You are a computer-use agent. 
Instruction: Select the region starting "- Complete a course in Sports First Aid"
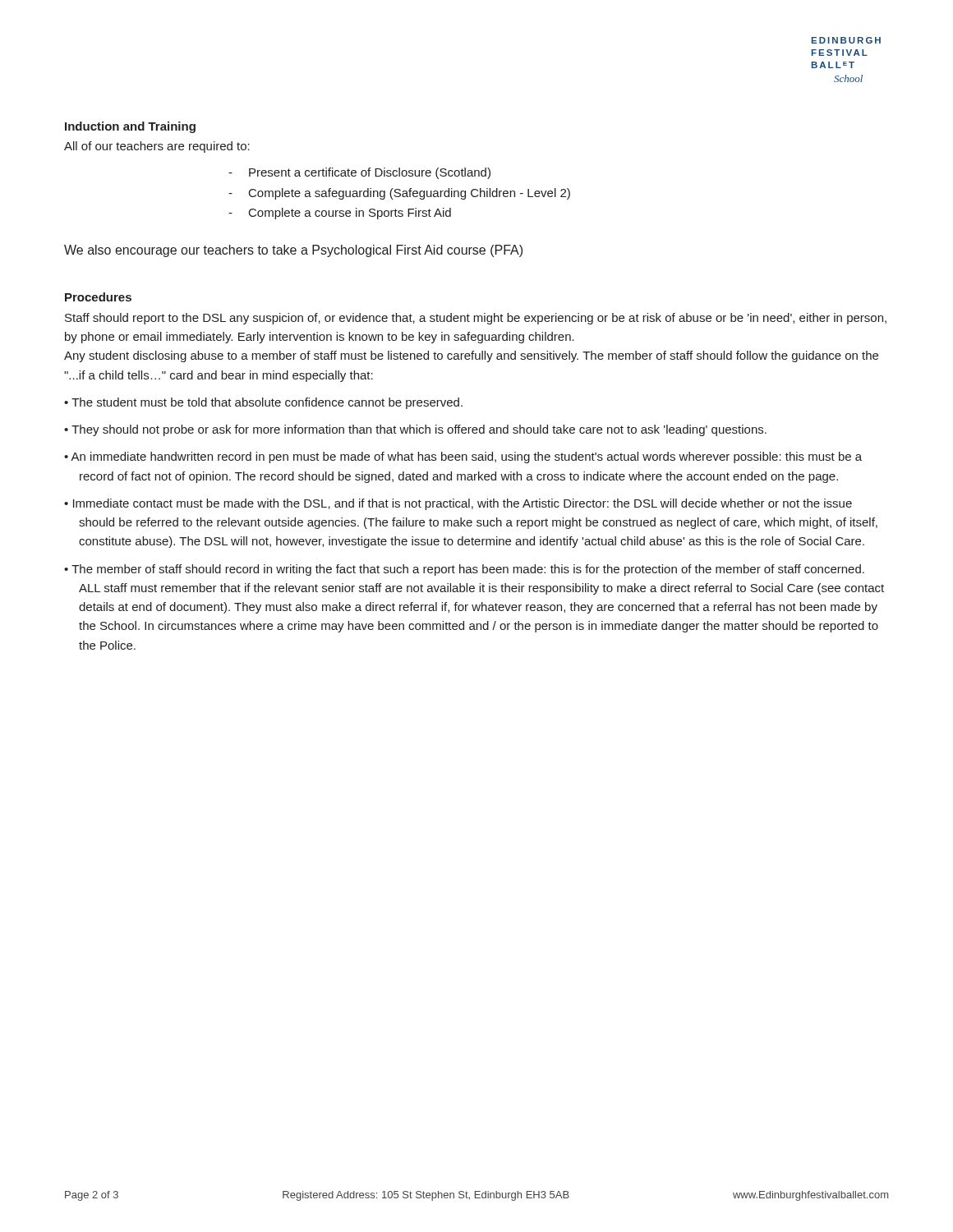tap(340, 213)
